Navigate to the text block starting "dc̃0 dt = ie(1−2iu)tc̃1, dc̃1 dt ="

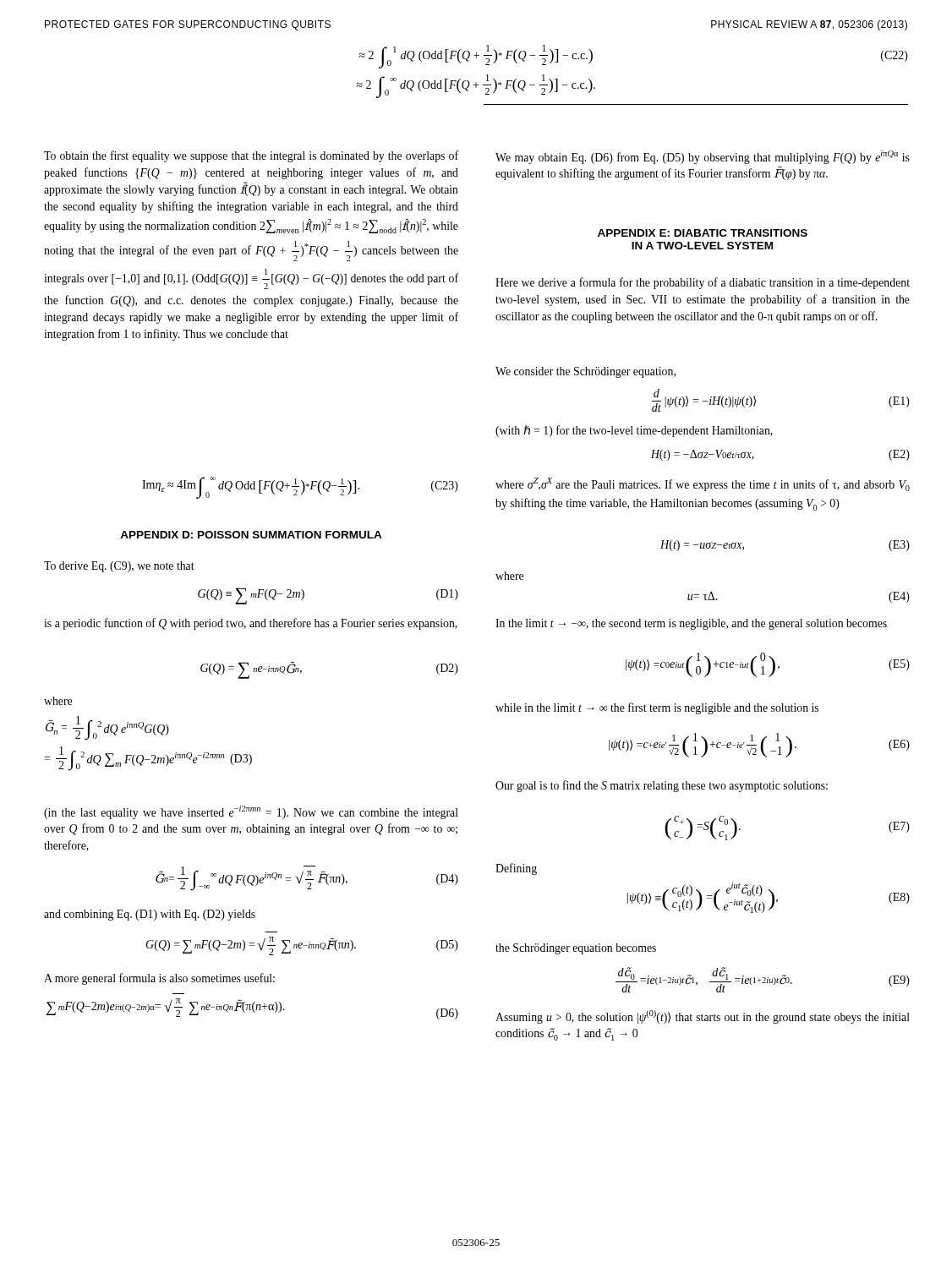[x=703, y=980]
